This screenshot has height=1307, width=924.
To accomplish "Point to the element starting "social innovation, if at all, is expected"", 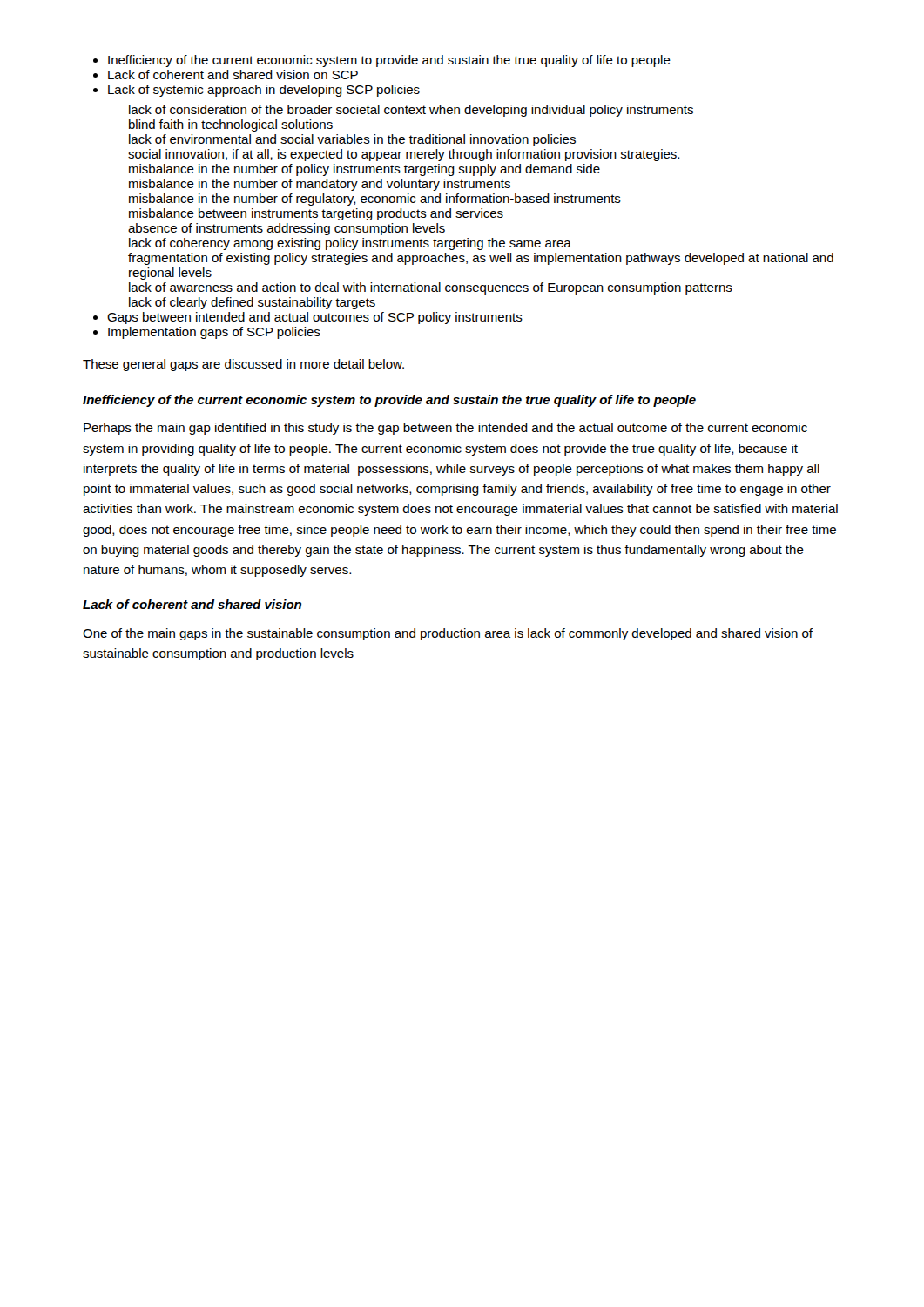I will [x=485, y=154].
